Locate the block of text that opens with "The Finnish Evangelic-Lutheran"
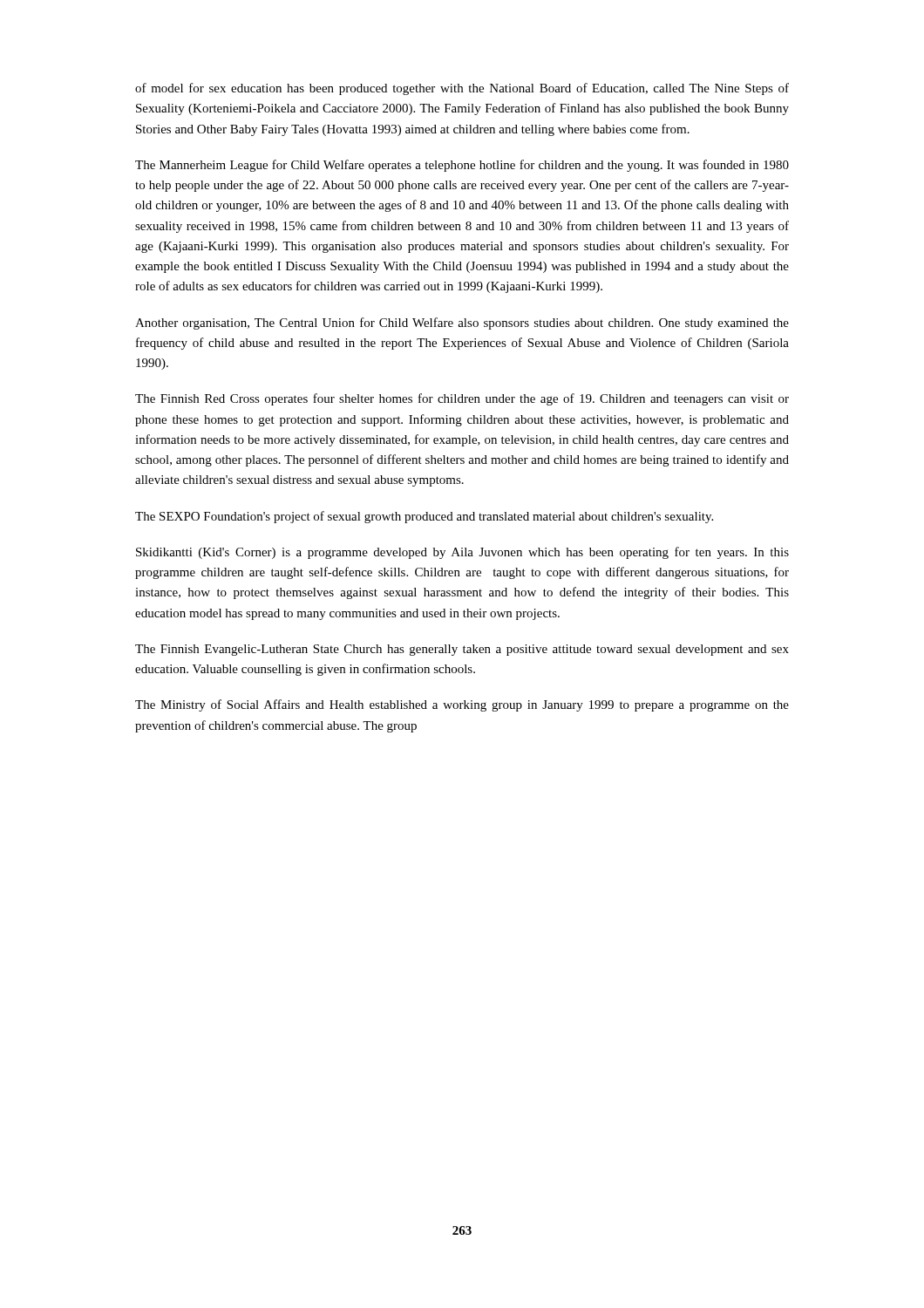 pyautogui.click(x=462, y=659)
